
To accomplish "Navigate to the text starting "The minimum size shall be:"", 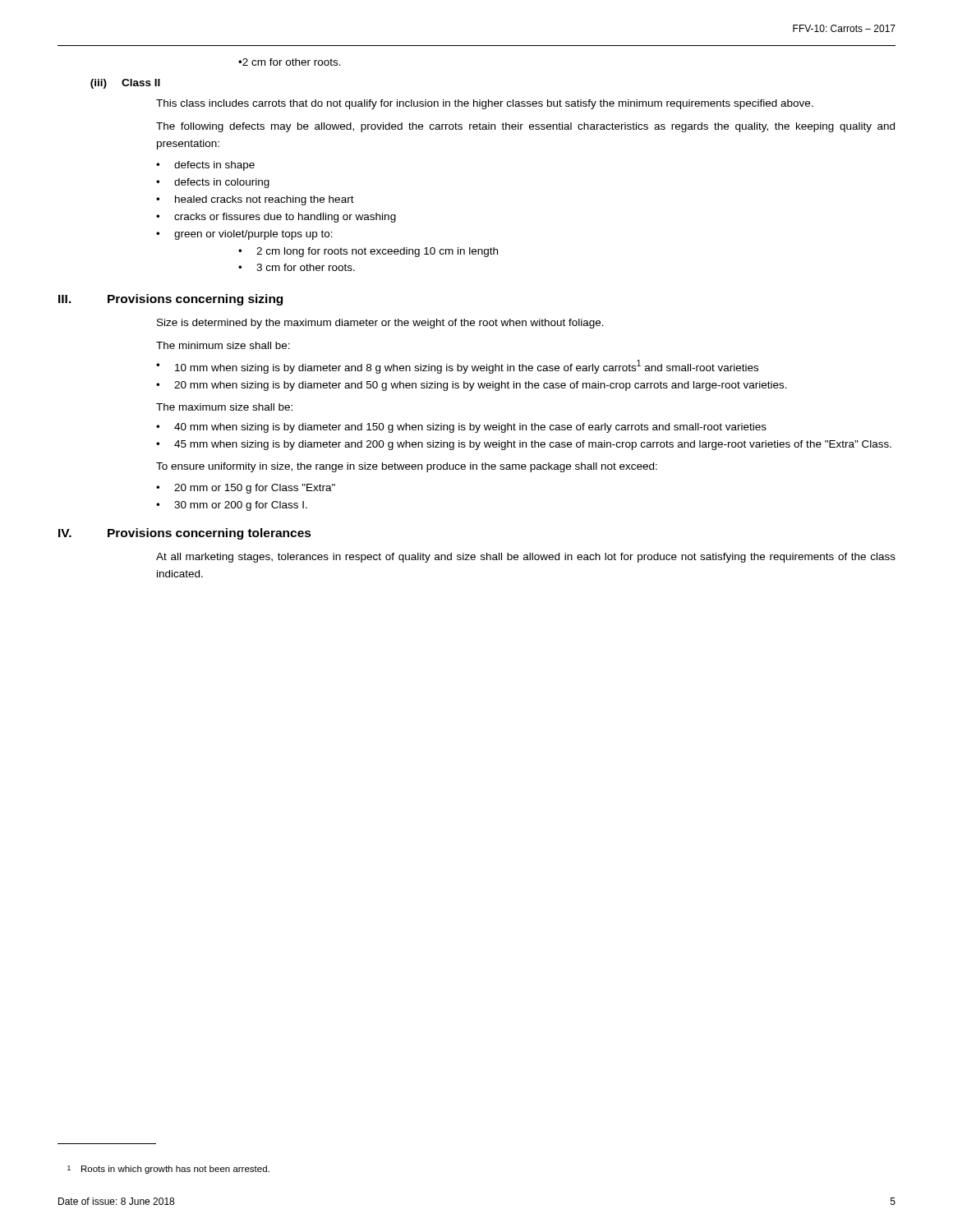I will pyautogui.click(x=223, y=345).
